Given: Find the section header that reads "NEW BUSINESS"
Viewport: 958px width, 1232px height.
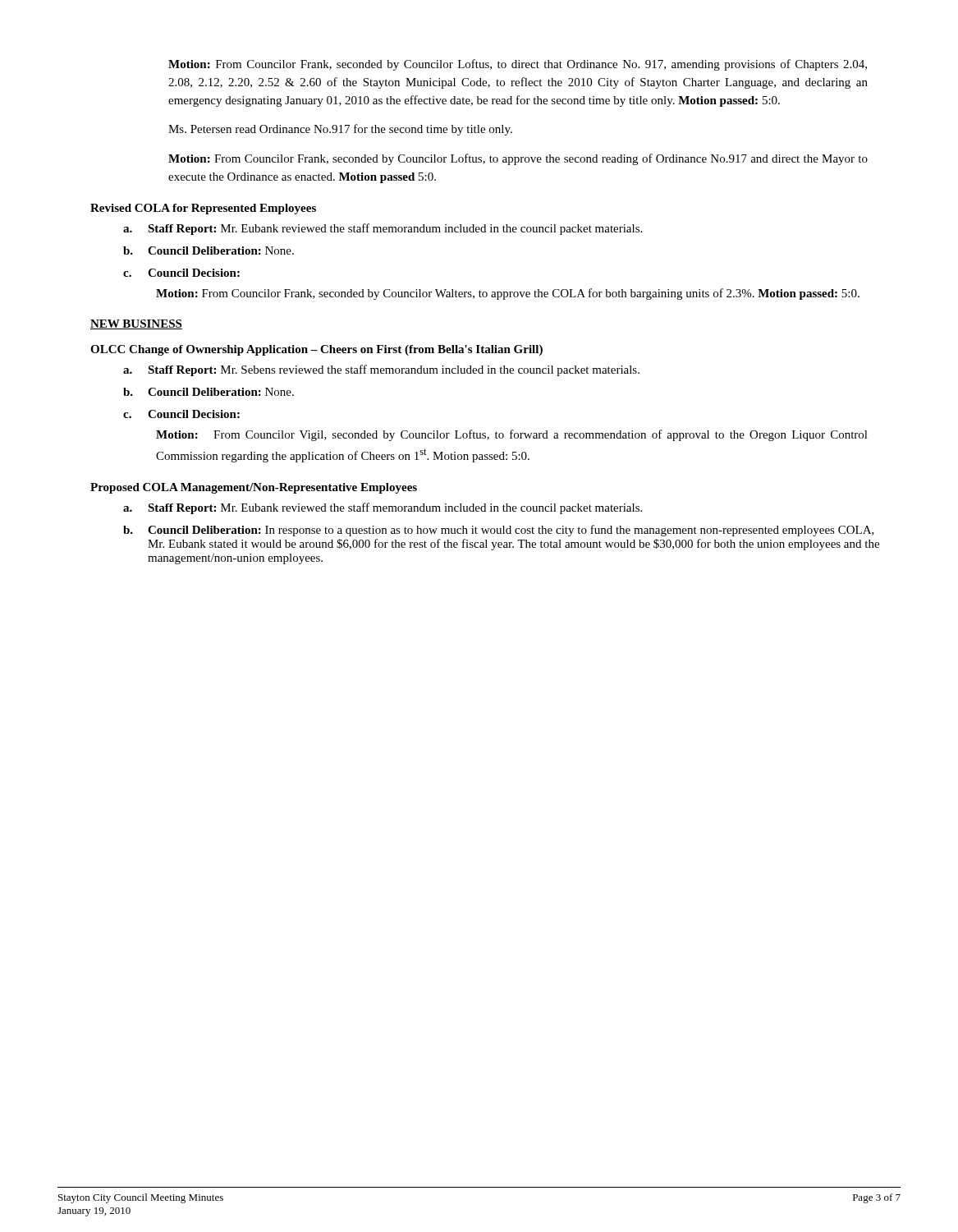Looking at the screenshot, I should click(136, 324).
